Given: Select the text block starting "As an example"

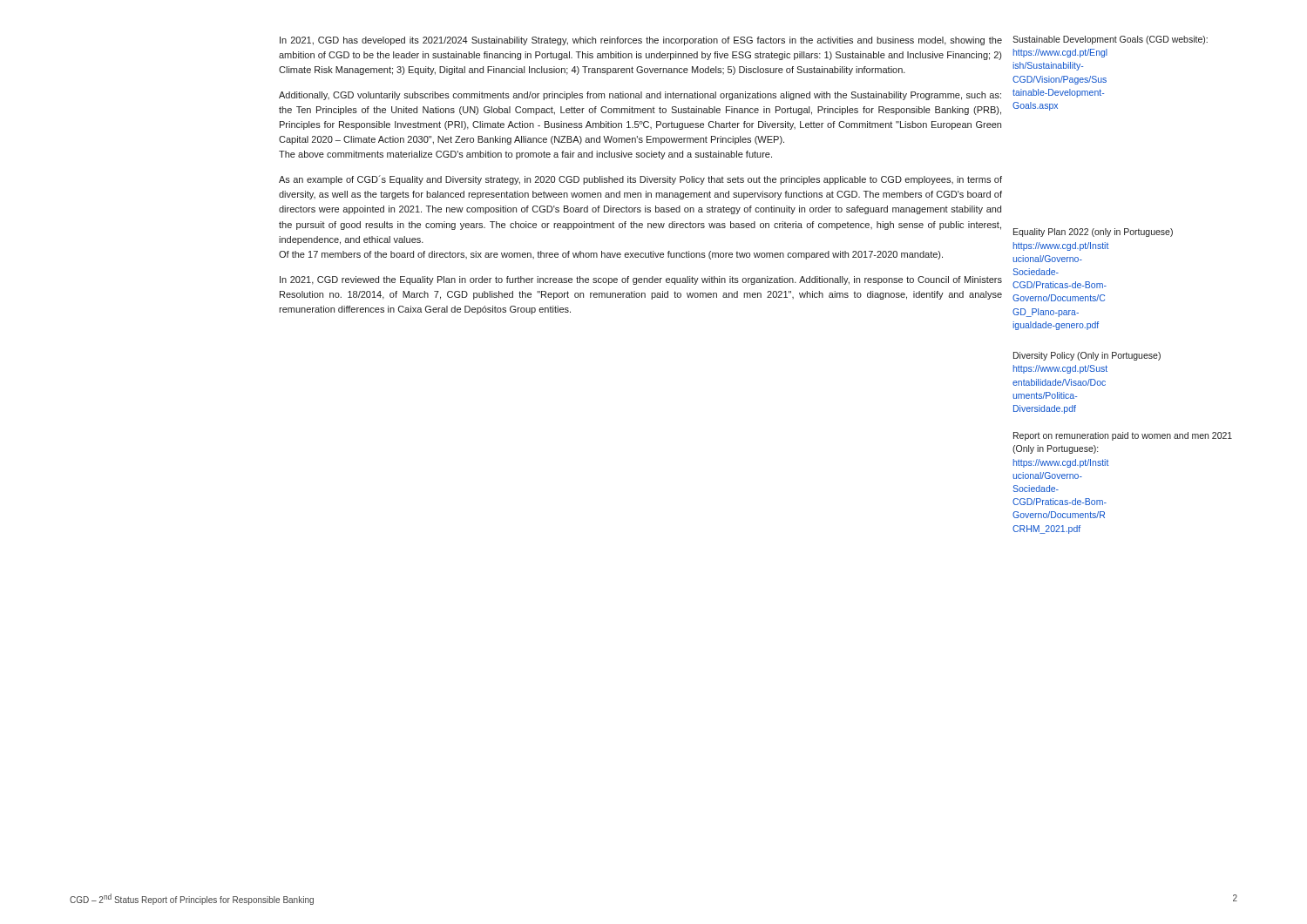Looking at the screenshot, I should [640, 217].
